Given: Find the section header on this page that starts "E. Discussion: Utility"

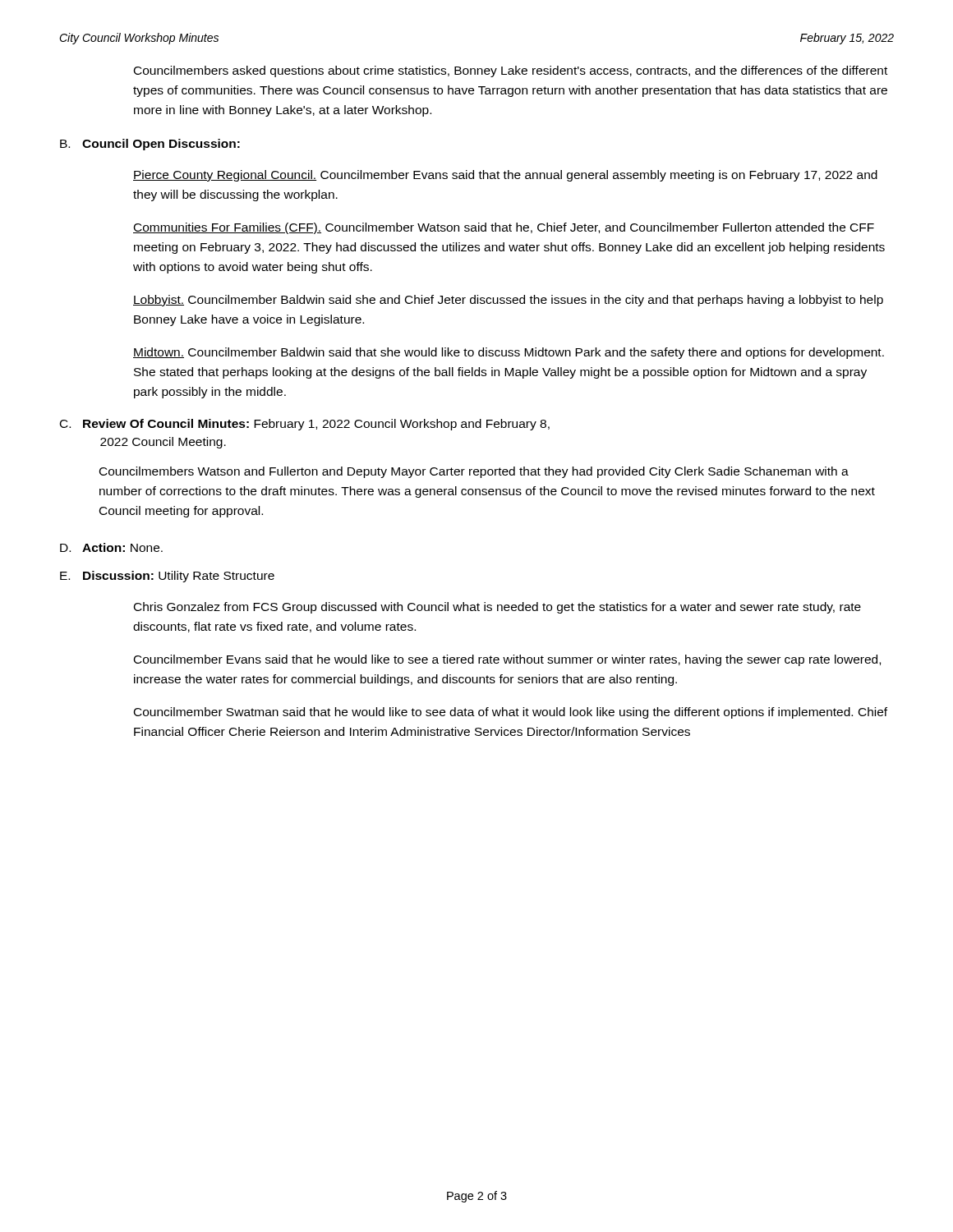Looking at the screenshot, I should tap(167, 576).
